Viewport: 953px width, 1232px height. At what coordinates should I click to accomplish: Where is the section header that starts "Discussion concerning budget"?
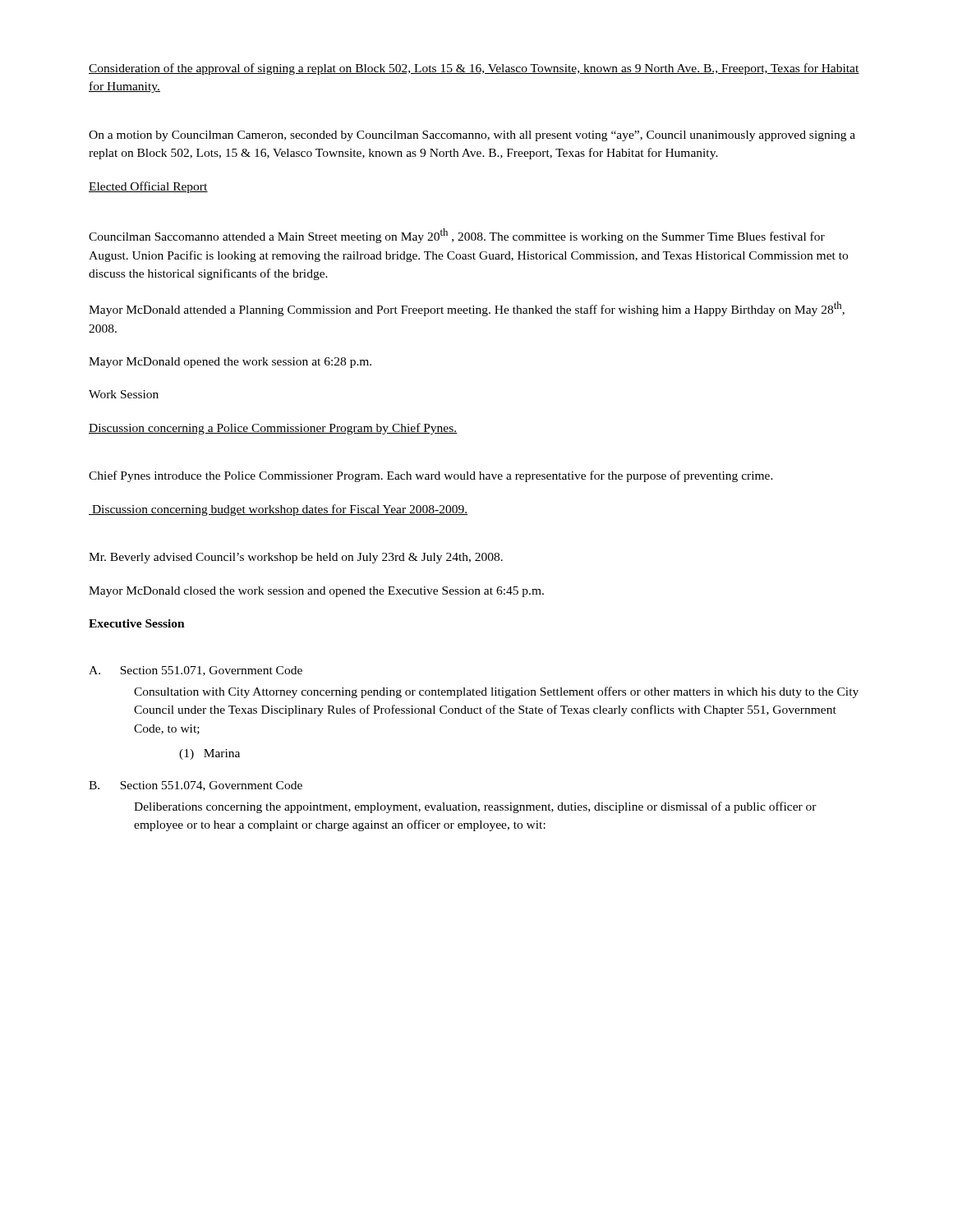click(278, 509)
